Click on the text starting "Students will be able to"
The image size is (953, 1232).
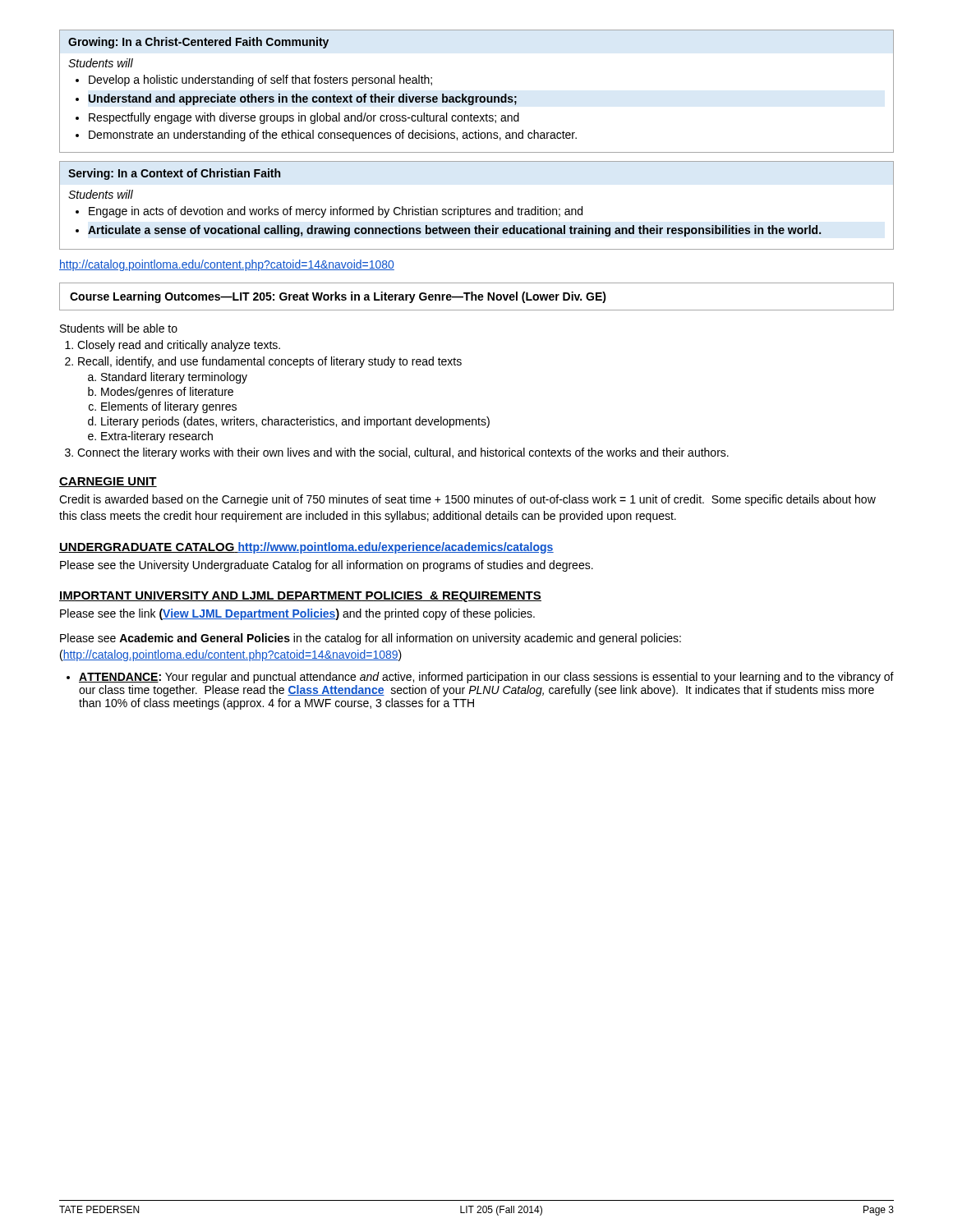(x=118, y=329)
